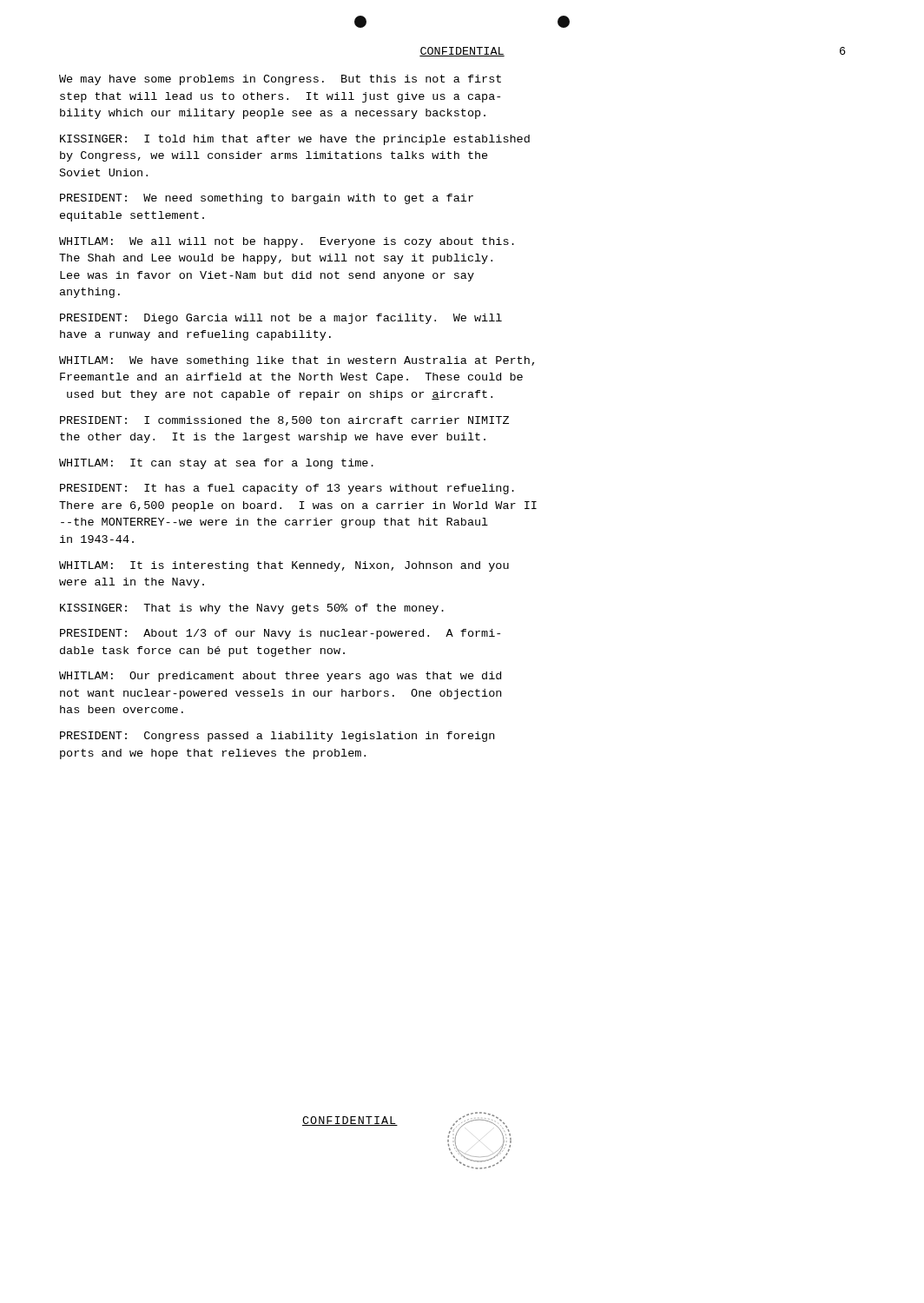Screen dimensions: 1303x924
Task: Click the passage that begins "WHITLAM: Our predicament"
Action: click(x=281, y=694)
